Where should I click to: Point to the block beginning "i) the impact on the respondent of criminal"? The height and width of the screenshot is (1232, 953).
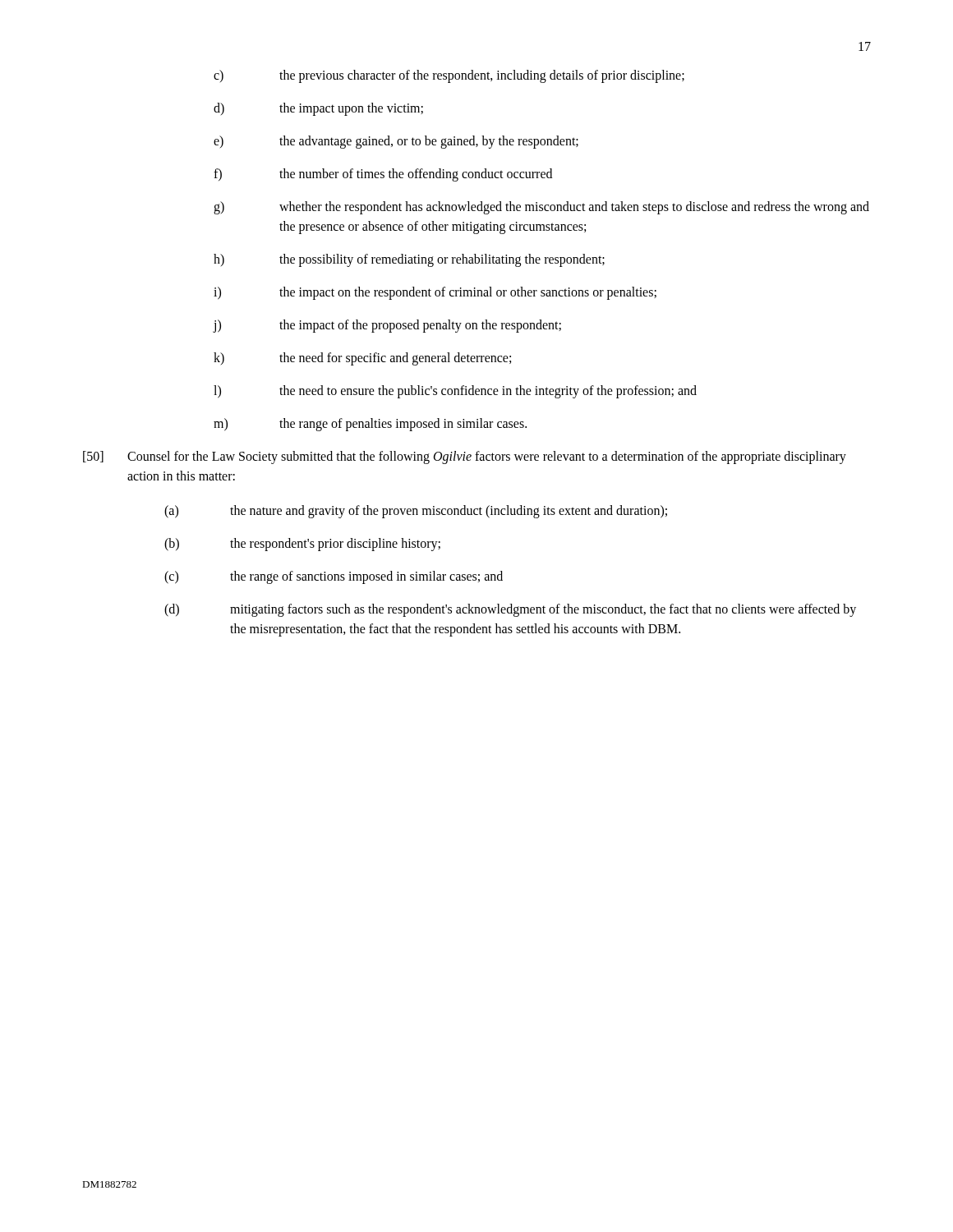tap(476, 292)
